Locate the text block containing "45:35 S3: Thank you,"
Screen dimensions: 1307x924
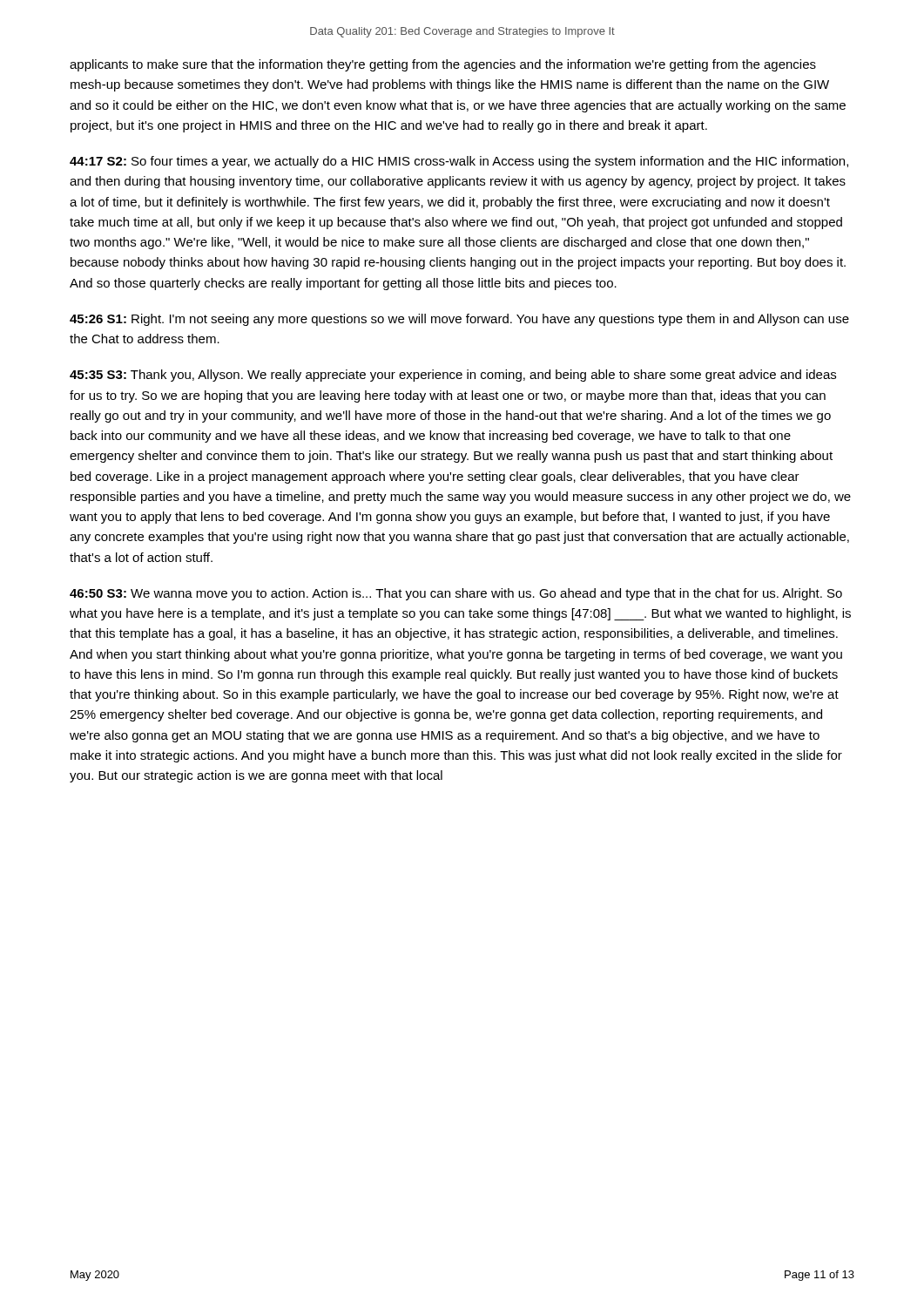click(460, 466)
